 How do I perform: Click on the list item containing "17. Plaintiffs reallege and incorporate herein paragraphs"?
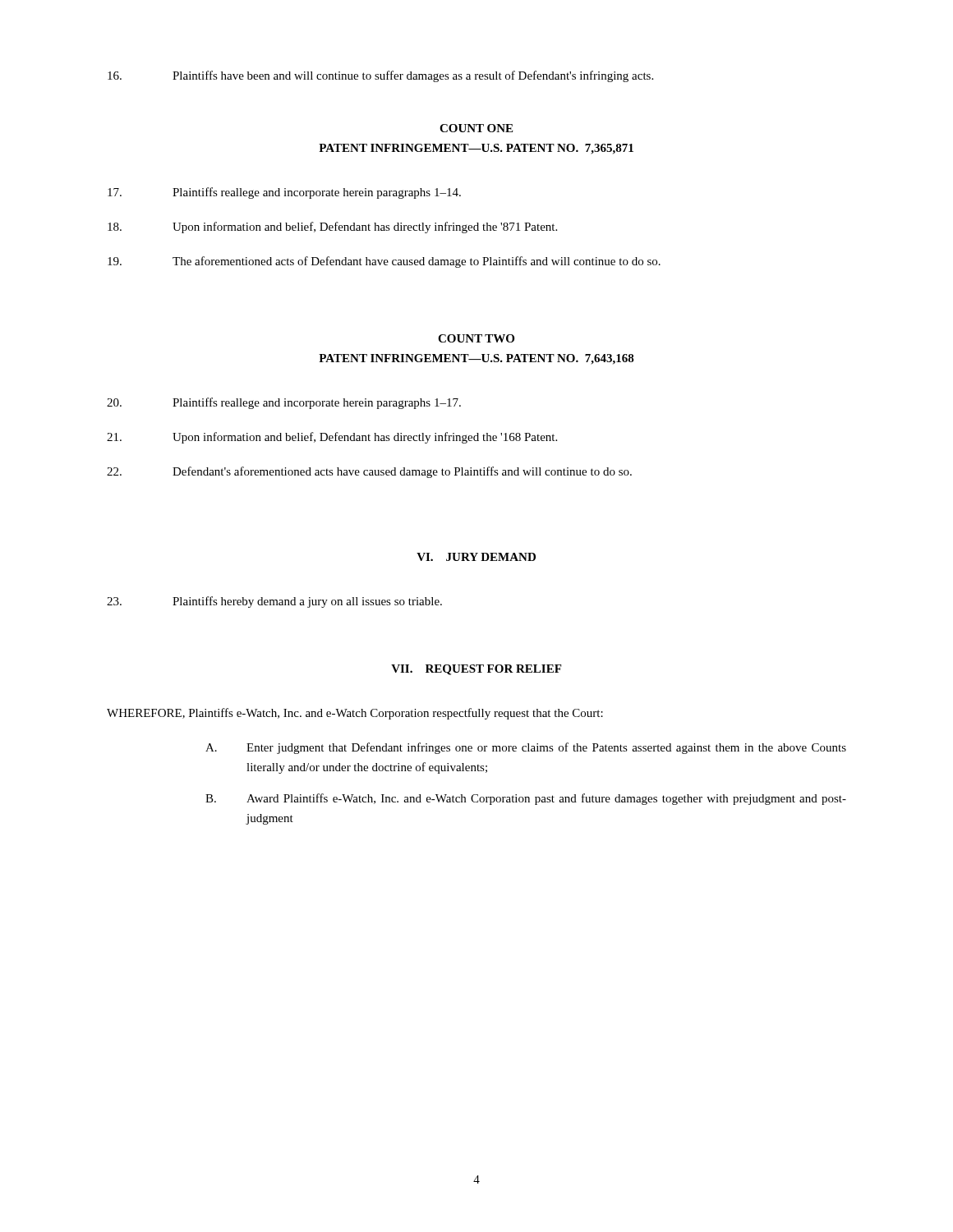tap(284, 193)
